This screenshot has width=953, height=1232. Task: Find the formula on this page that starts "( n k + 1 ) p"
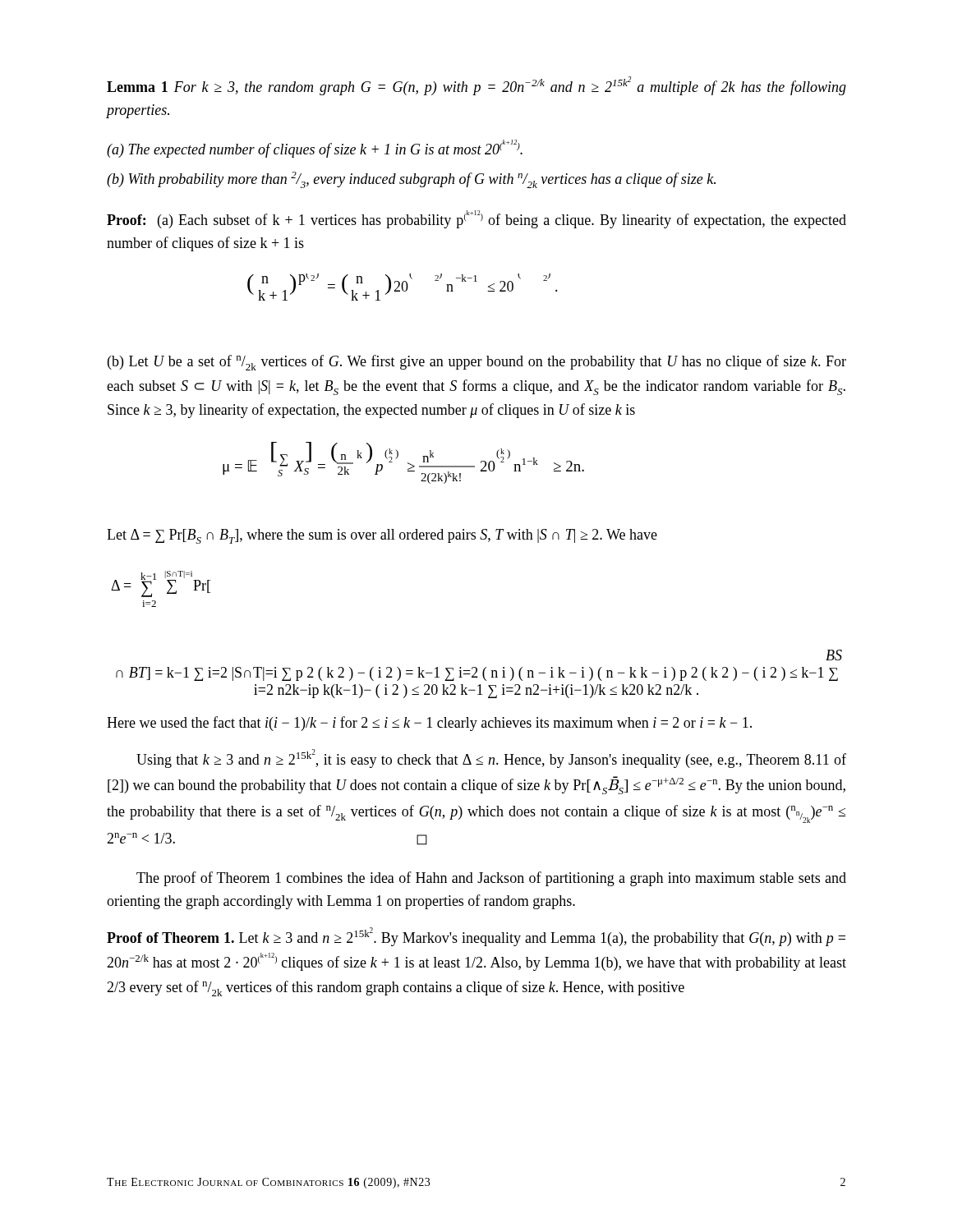tap(476, 302)
